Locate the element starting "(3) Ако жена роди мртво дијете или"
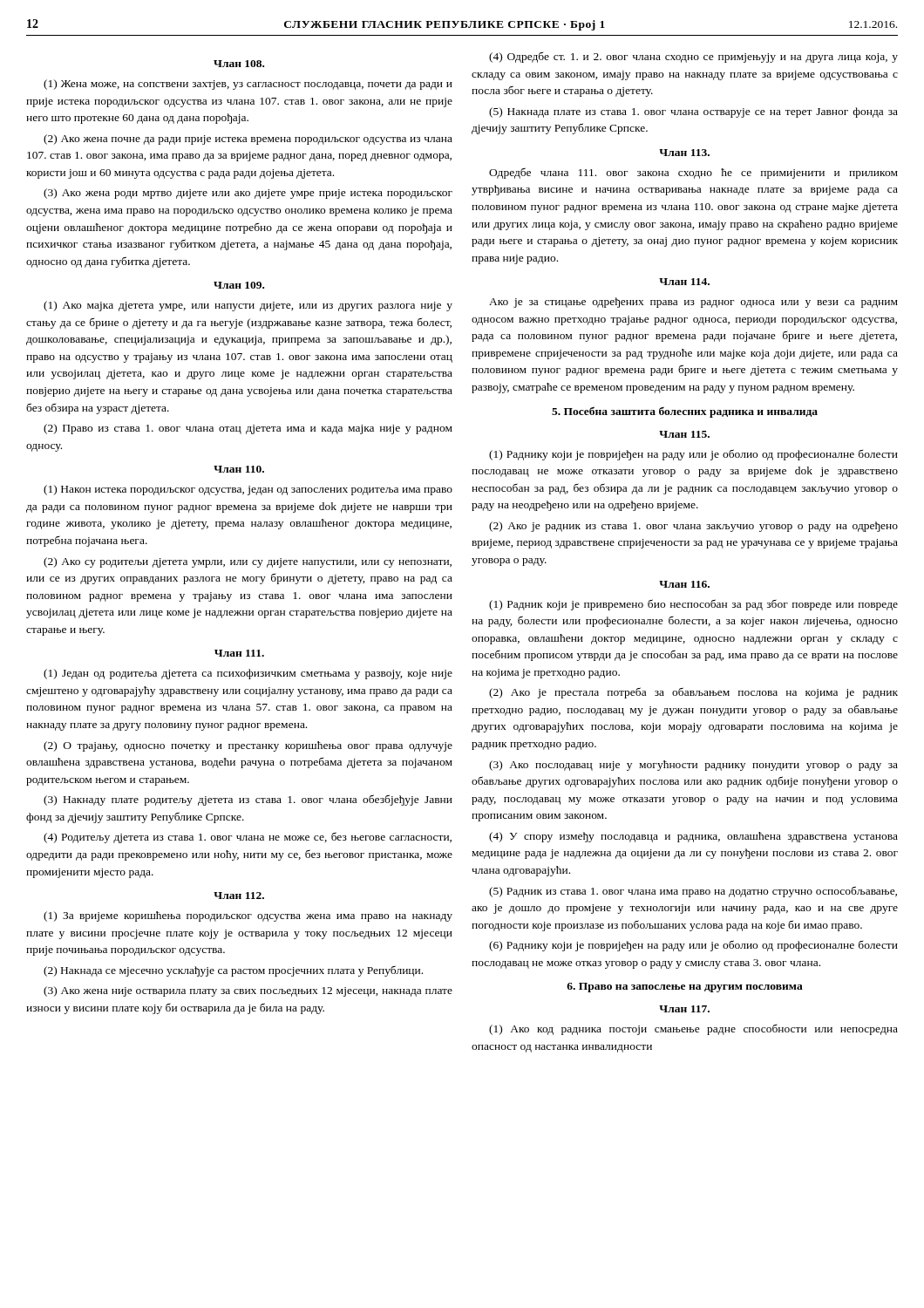The width and height of the screenshot is (924, 1308). [x=239, y=227]
